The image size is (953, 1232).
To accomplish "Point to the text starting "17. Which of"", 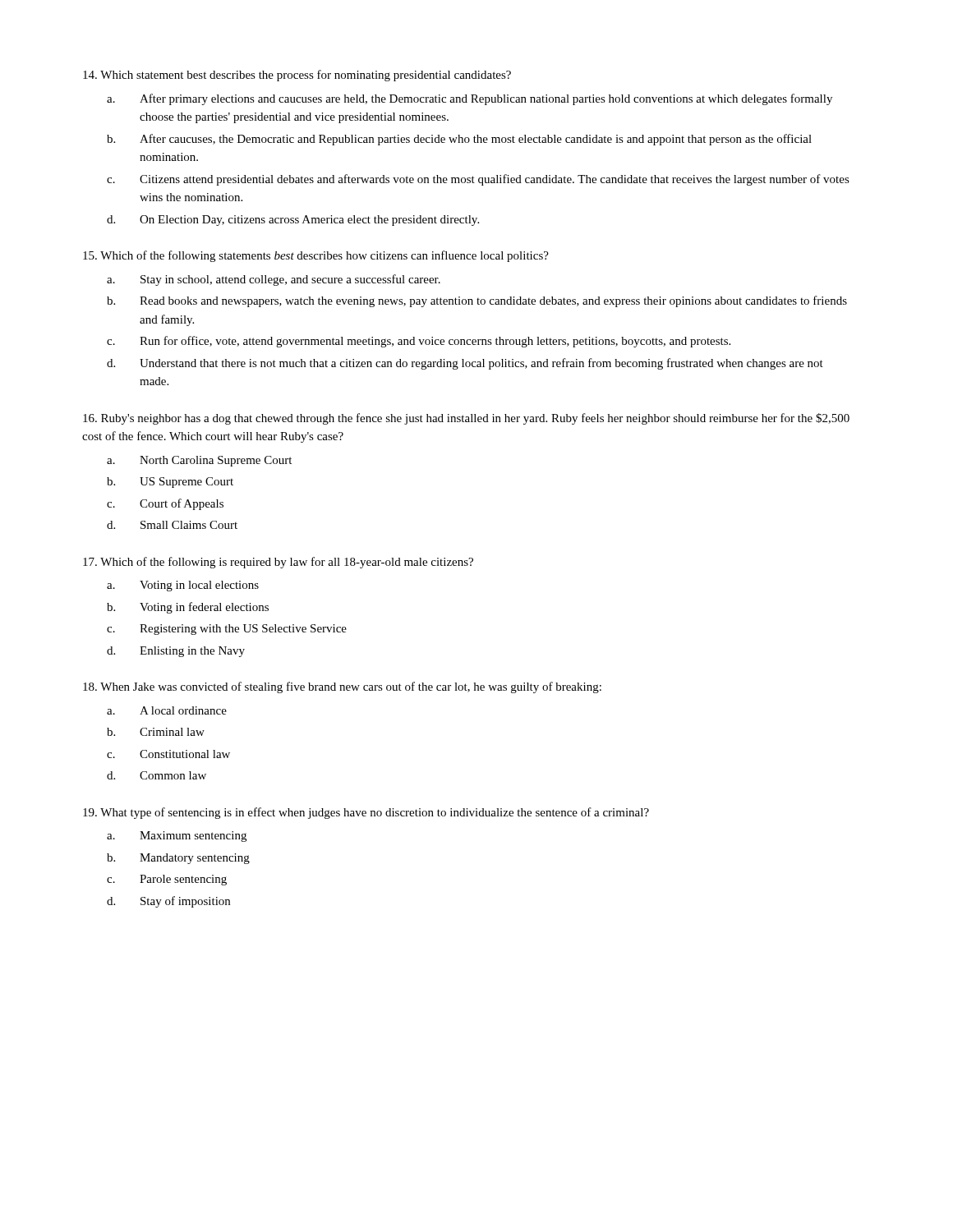I will (x=278, y=563).
